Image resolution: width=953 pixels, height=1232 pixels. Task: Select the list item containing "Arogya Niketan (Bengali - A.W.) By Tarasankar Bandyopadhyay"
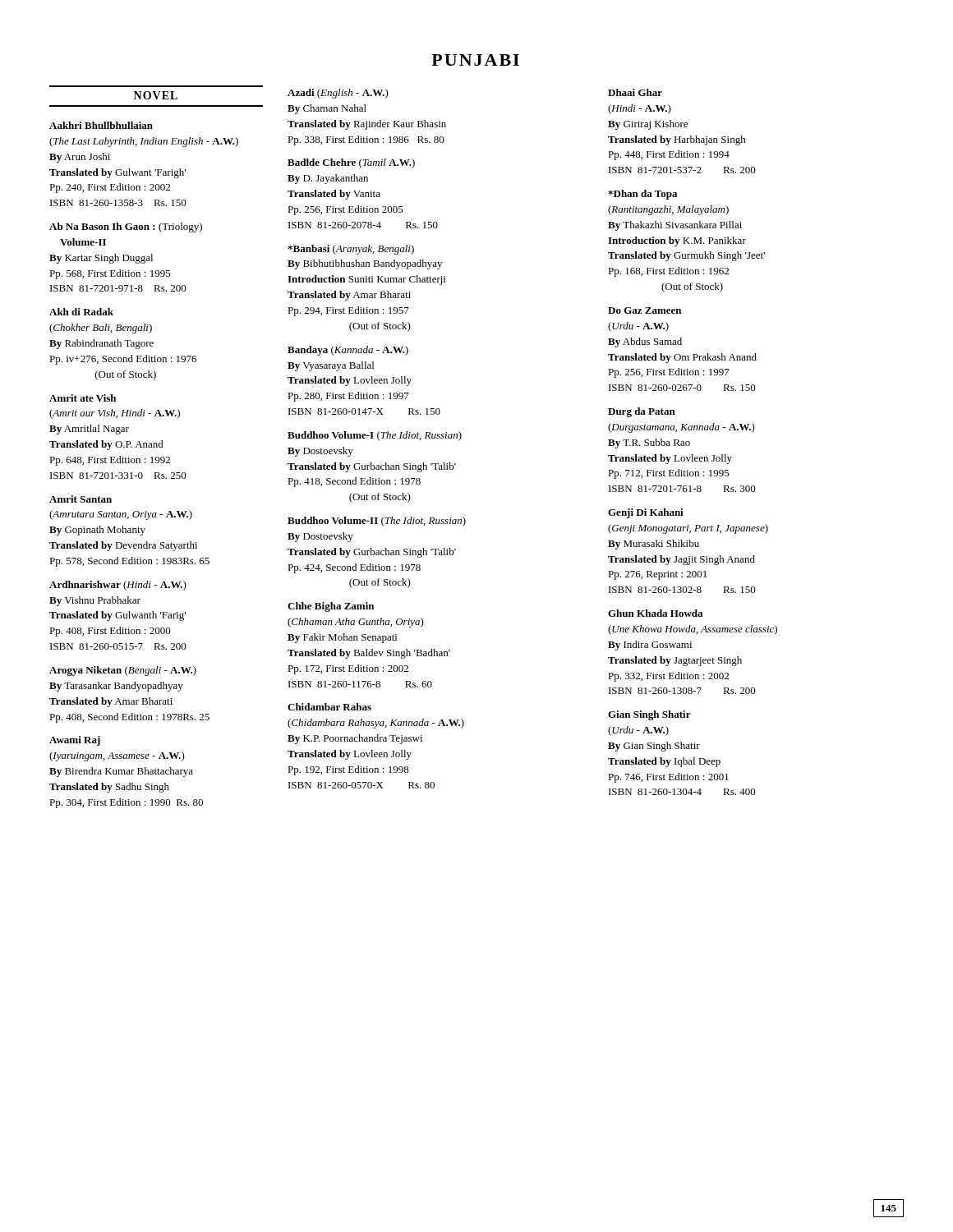tap(130, 693)
